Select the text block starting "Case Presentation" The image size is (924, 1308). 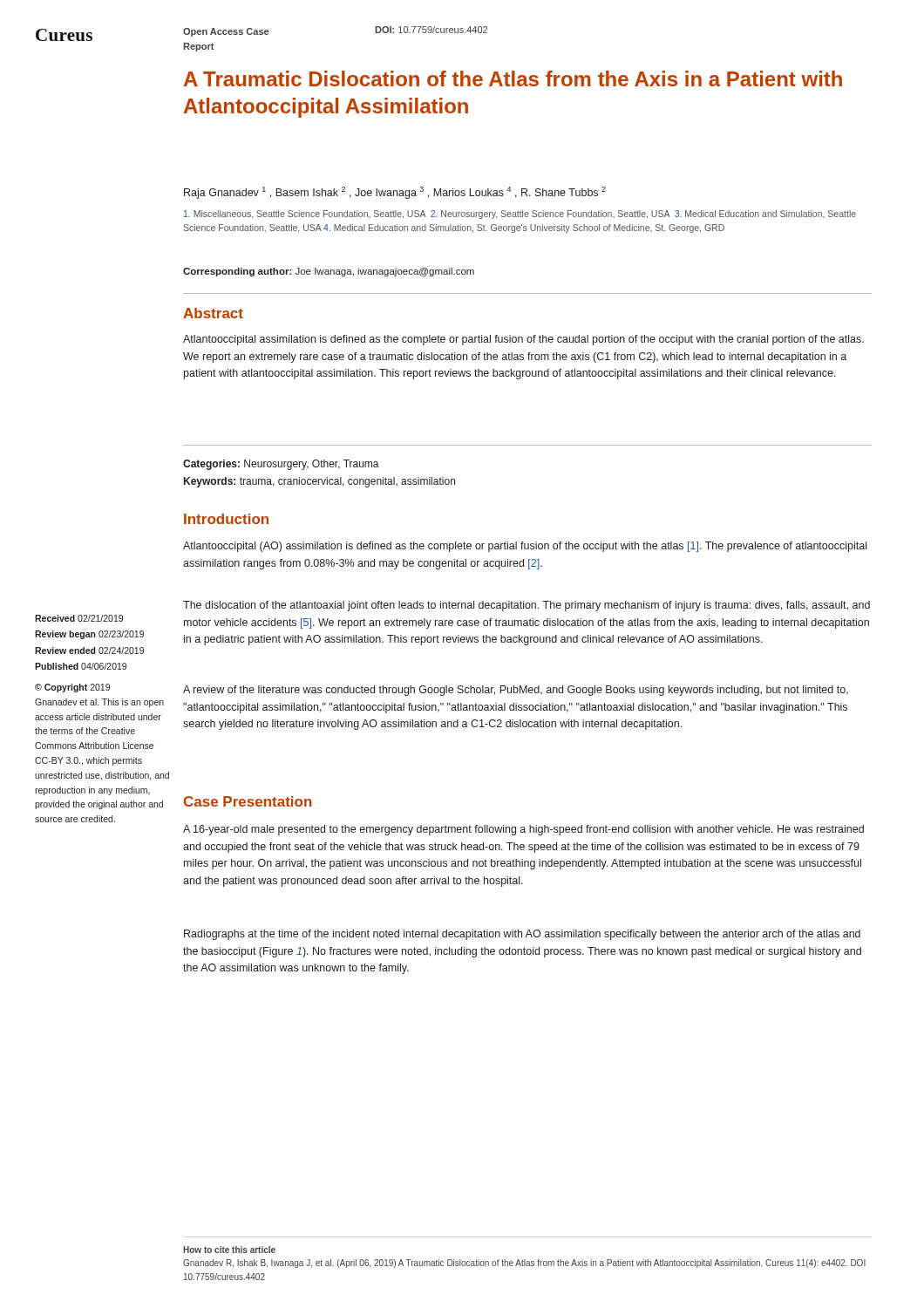248,802
